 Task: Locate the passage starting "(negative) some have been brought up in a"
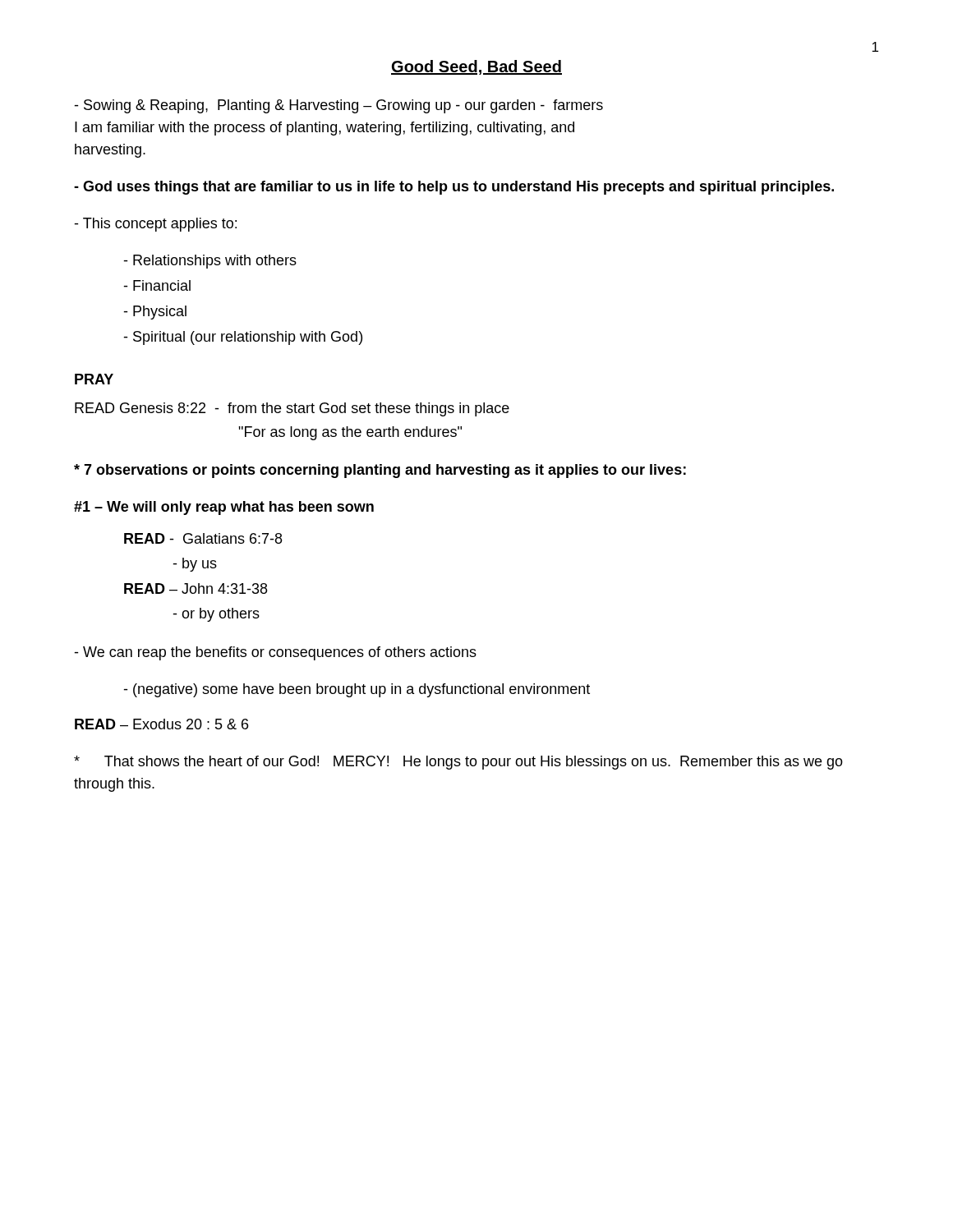pyautogui.click(x=357, y=689)
